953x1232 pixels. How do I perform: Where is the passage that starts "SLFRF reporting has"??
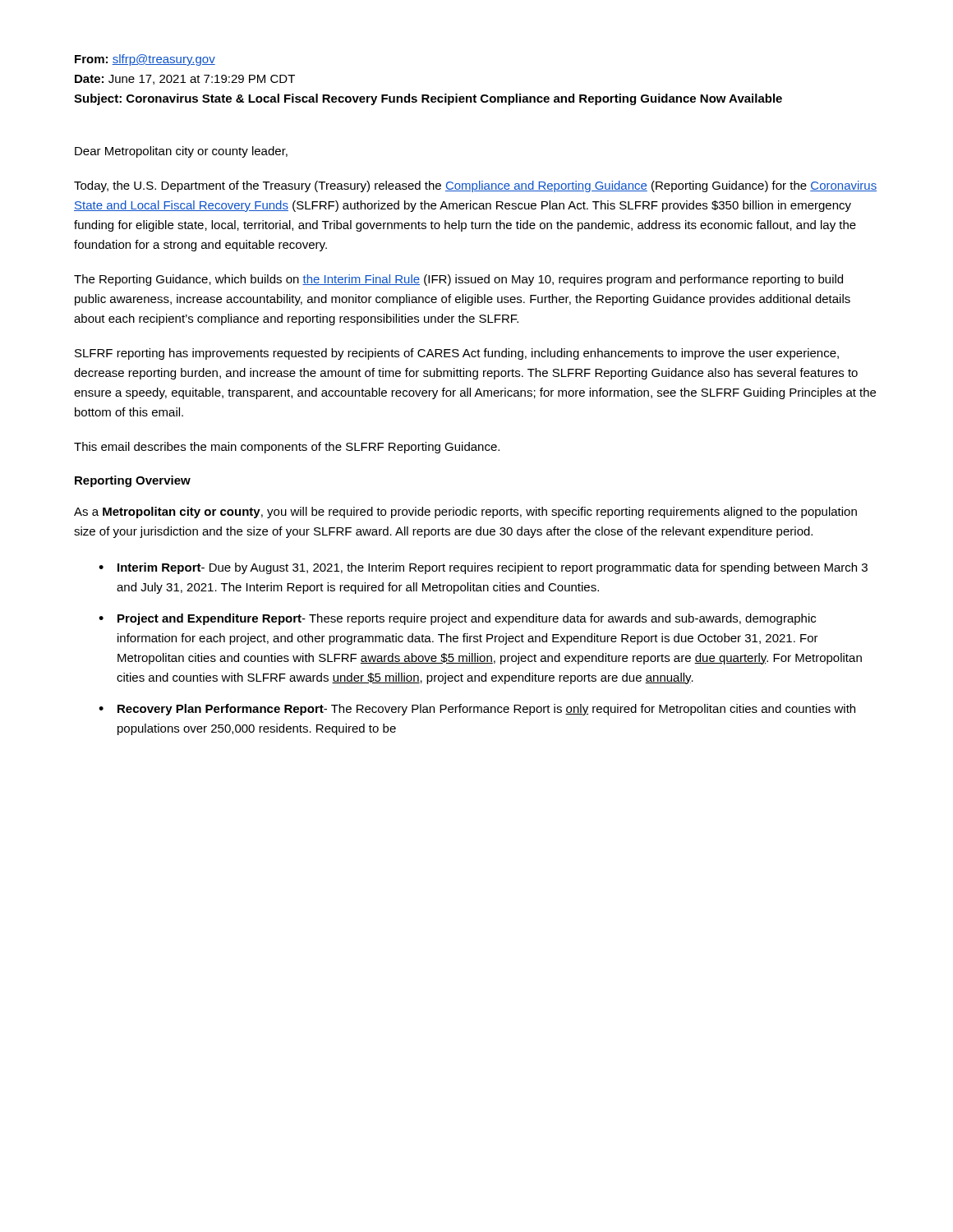point(475,382)
